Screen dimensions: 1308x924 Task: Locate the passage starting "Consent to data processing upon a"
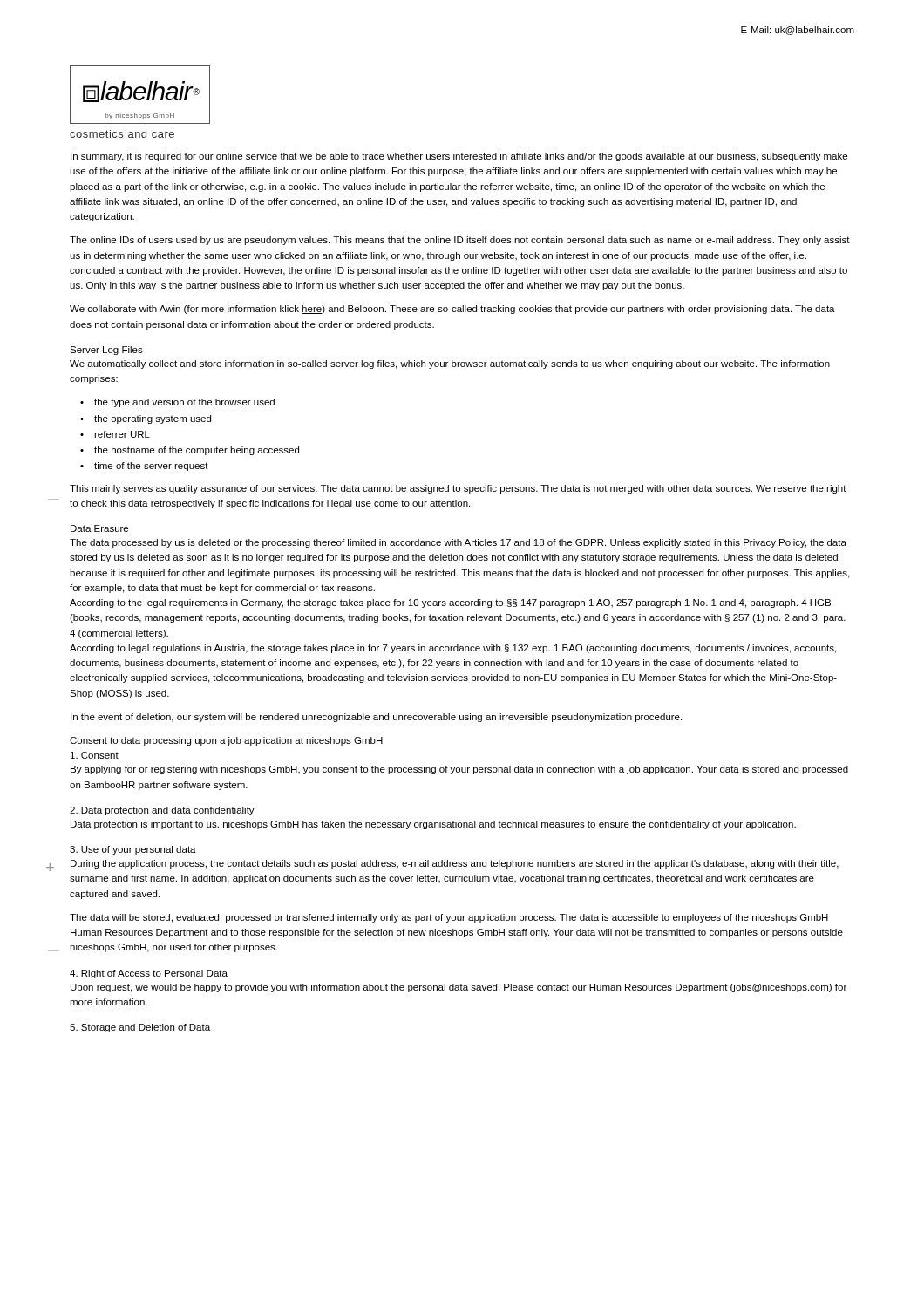(226, 740)
